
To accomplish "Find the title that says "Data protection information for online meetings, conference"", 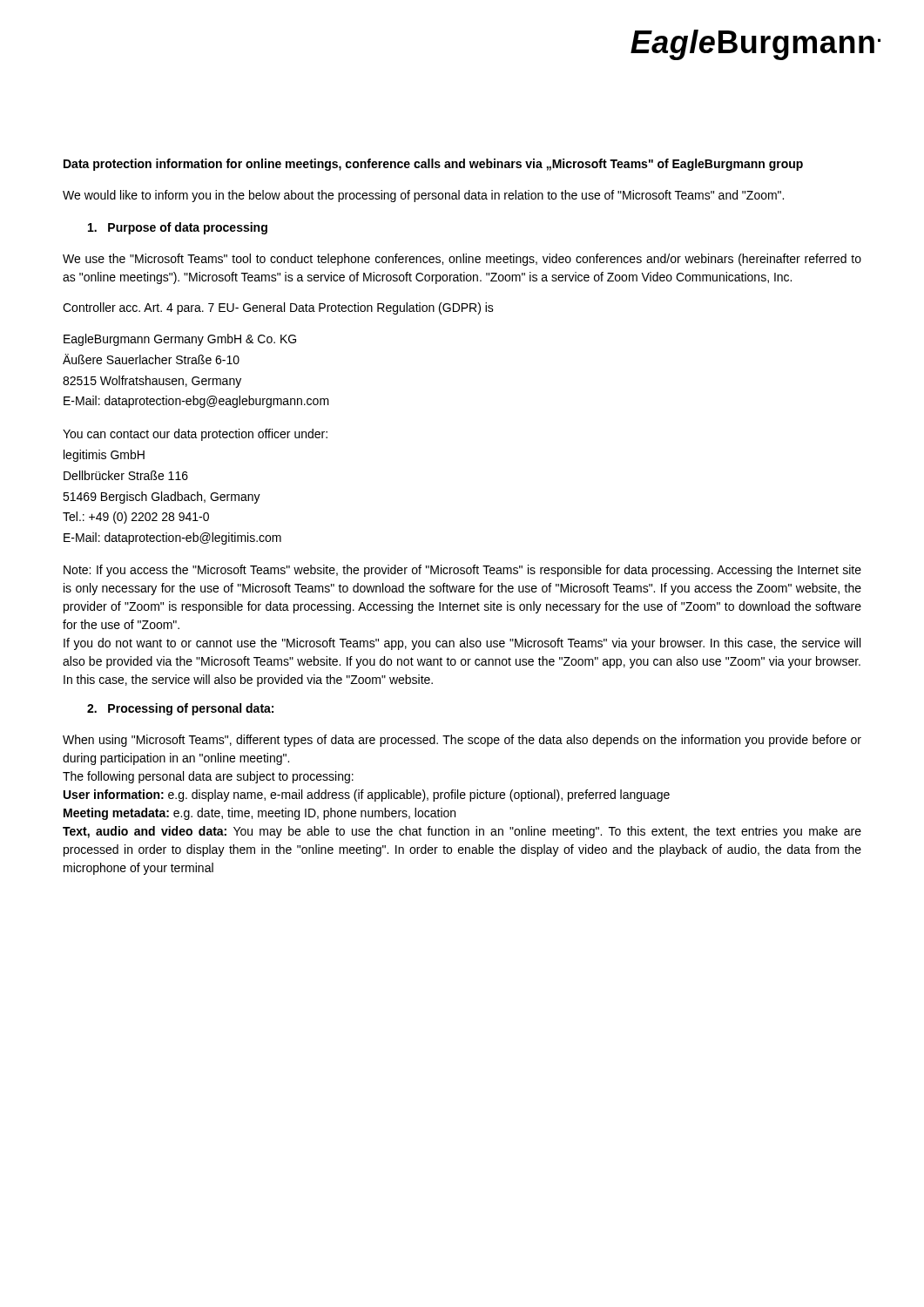I will click(x=433, y=164).
